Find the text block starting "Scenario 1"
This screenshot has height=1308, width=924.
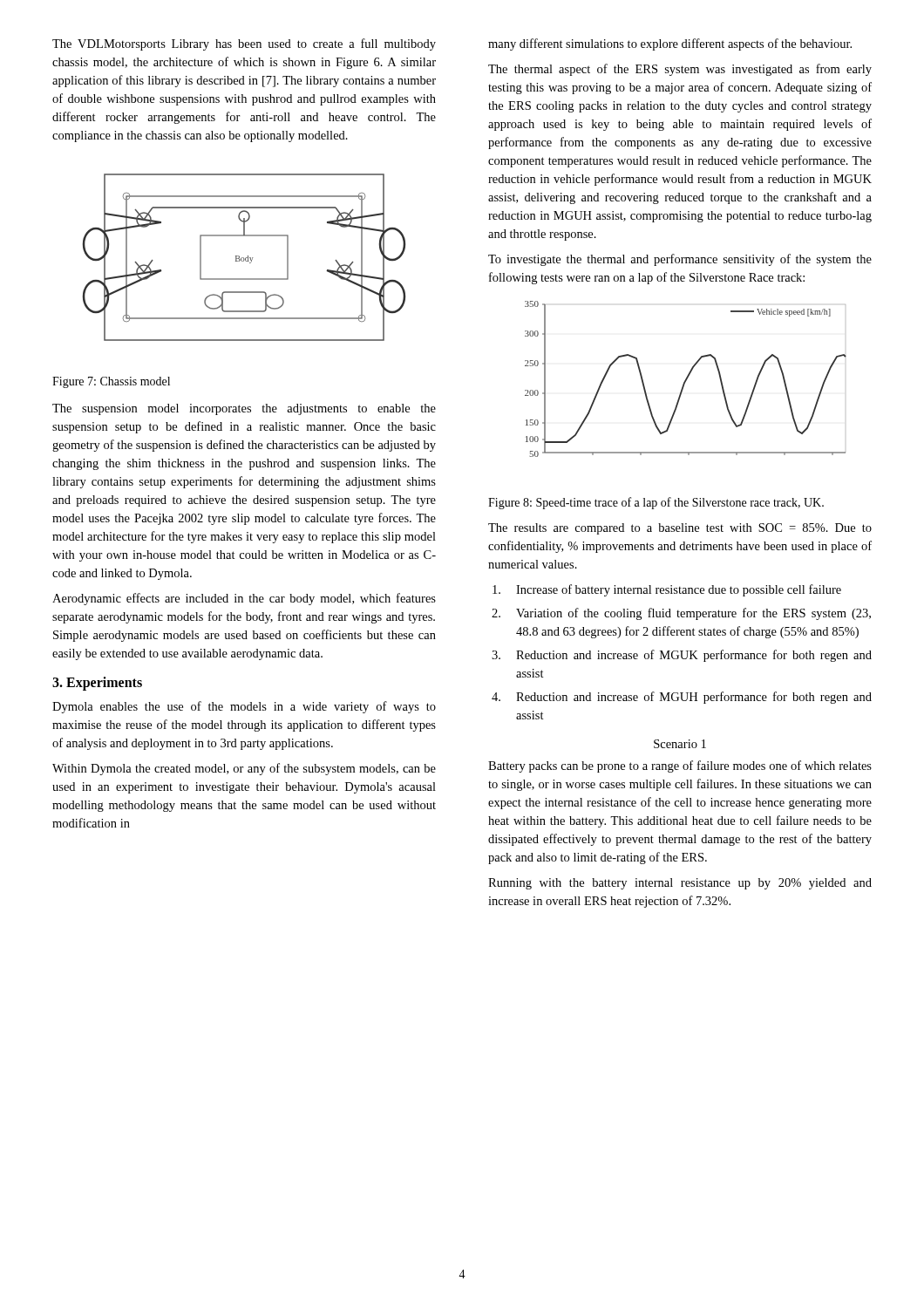click(680, 744)
